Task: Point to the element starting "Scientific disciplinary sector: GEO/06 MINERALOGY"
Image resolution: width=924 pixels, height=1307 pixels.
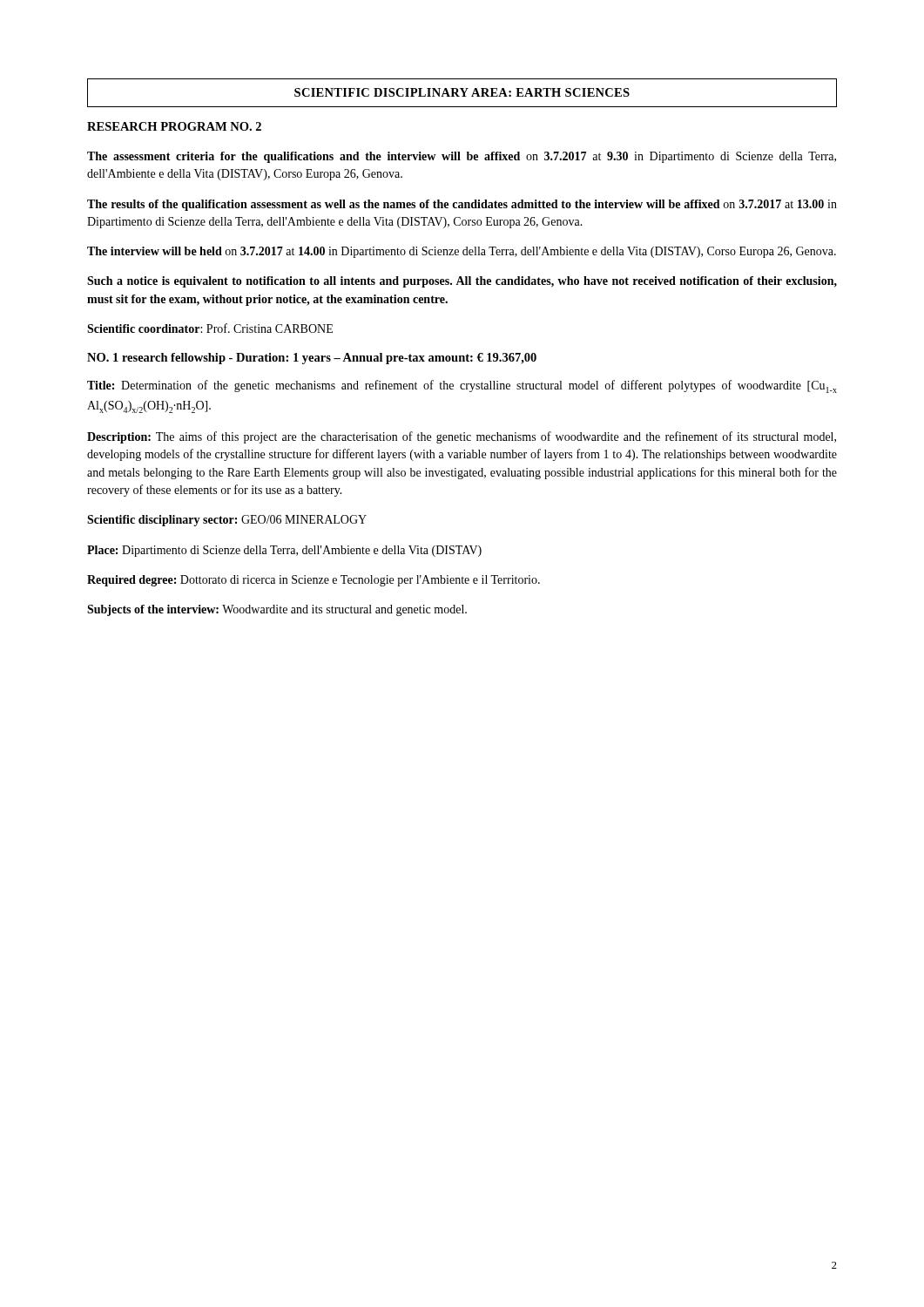Action: point(227,520)
